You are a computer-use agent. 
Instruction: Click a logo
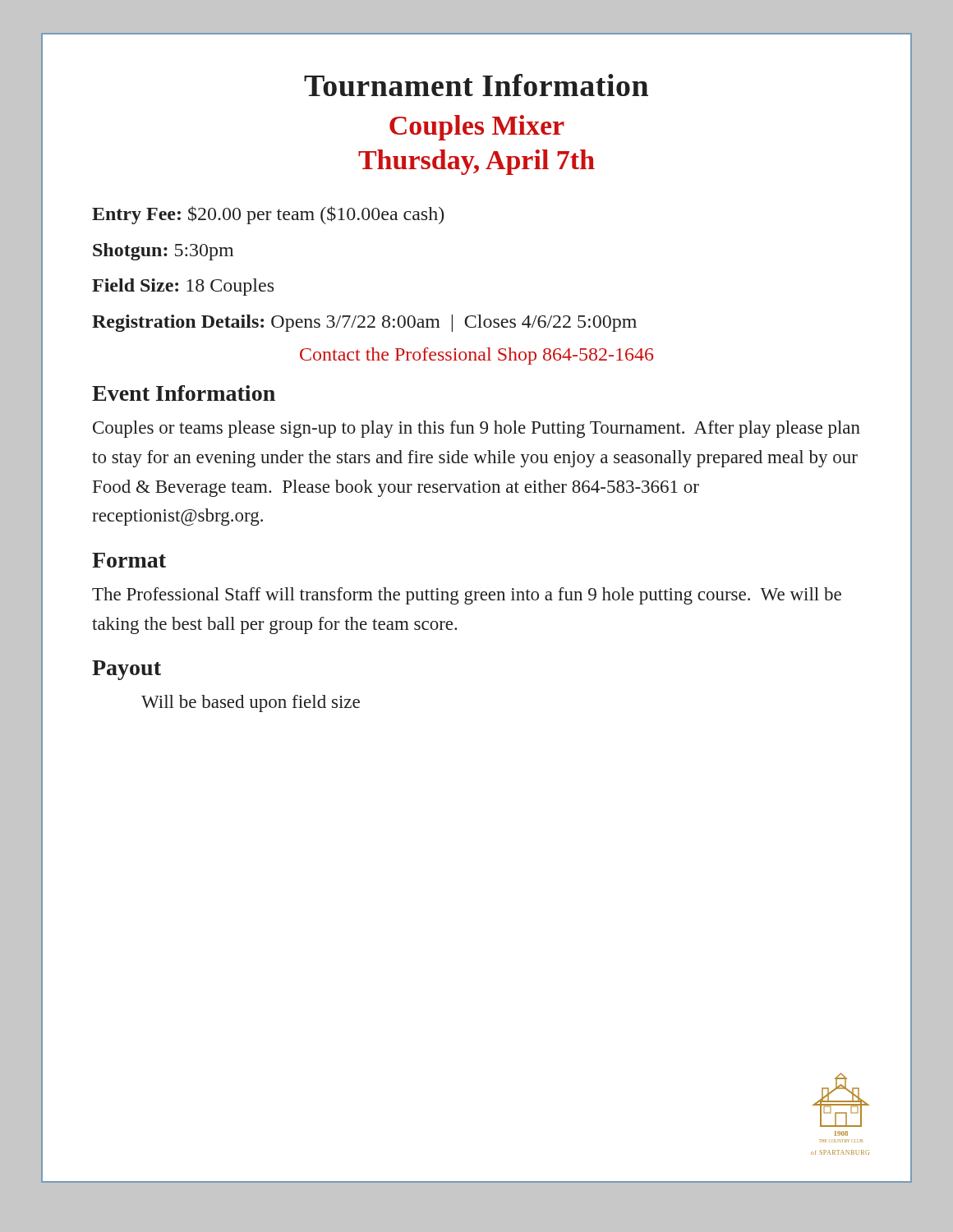tap(840, 1113)
